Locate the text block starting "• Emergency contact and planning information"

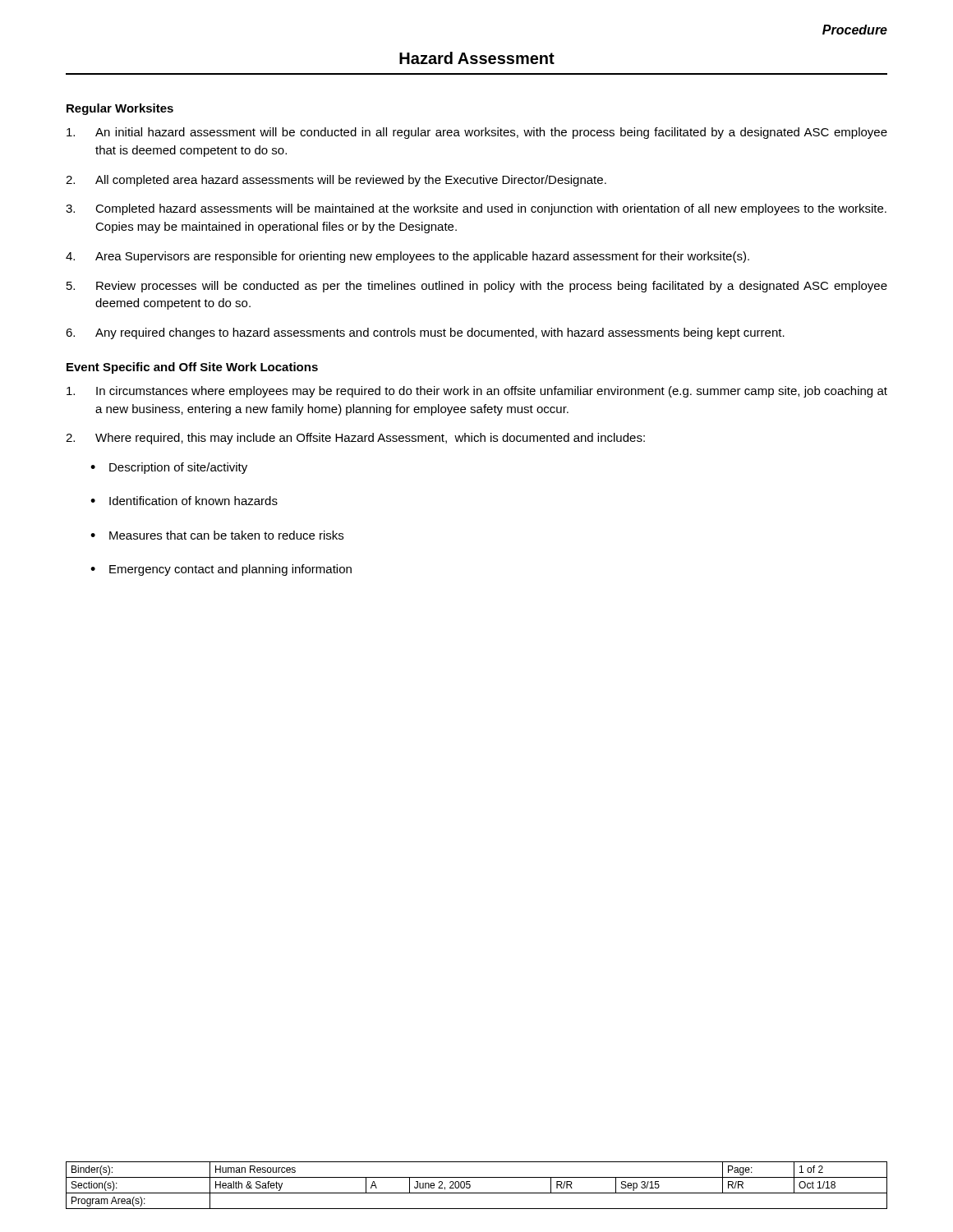point(221,570)
